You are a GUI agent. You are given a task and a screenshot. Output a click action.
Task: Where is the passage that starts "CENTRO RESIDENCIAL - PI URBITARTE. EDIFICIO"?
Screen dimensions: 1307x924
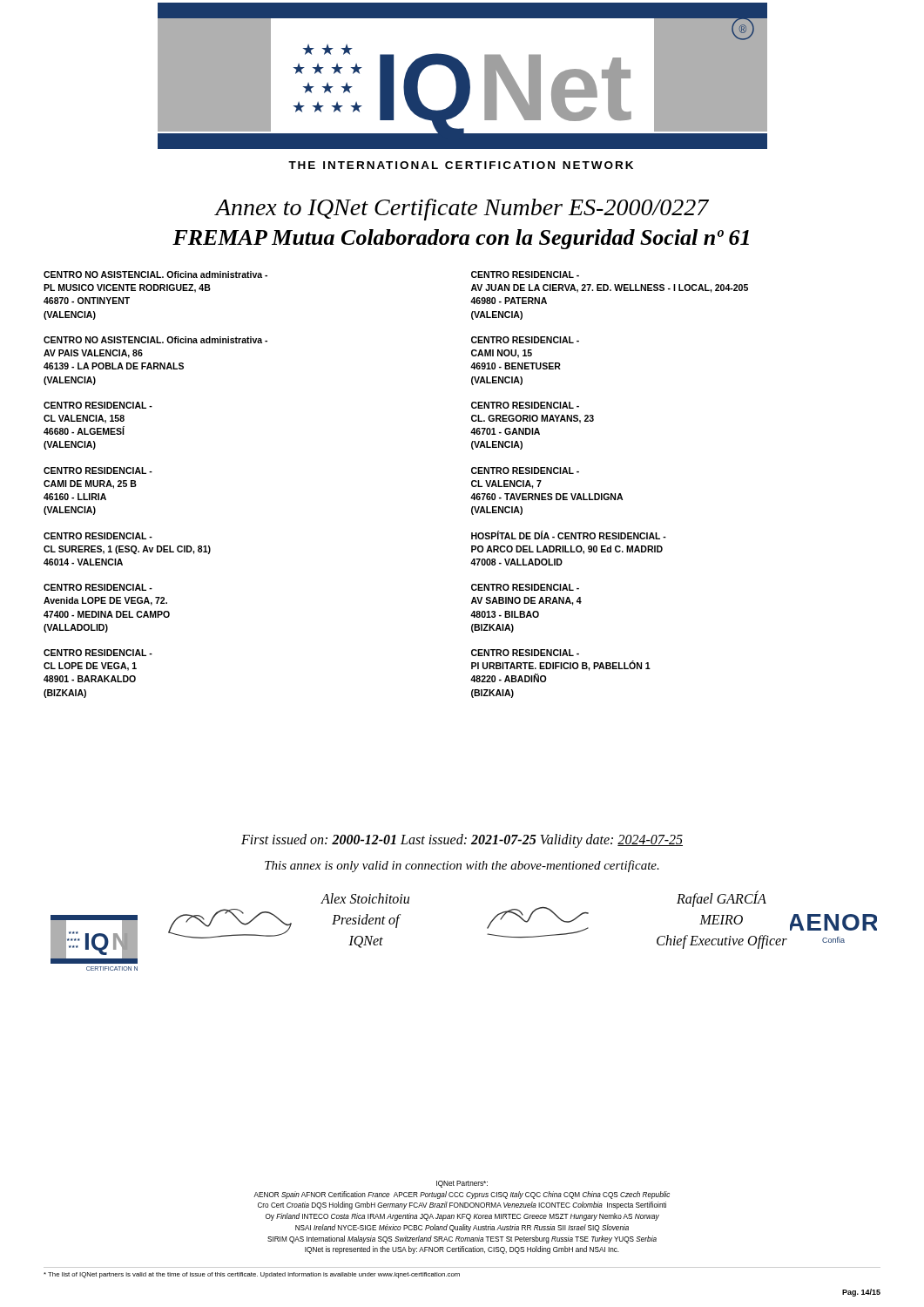(x=525, y=653)
